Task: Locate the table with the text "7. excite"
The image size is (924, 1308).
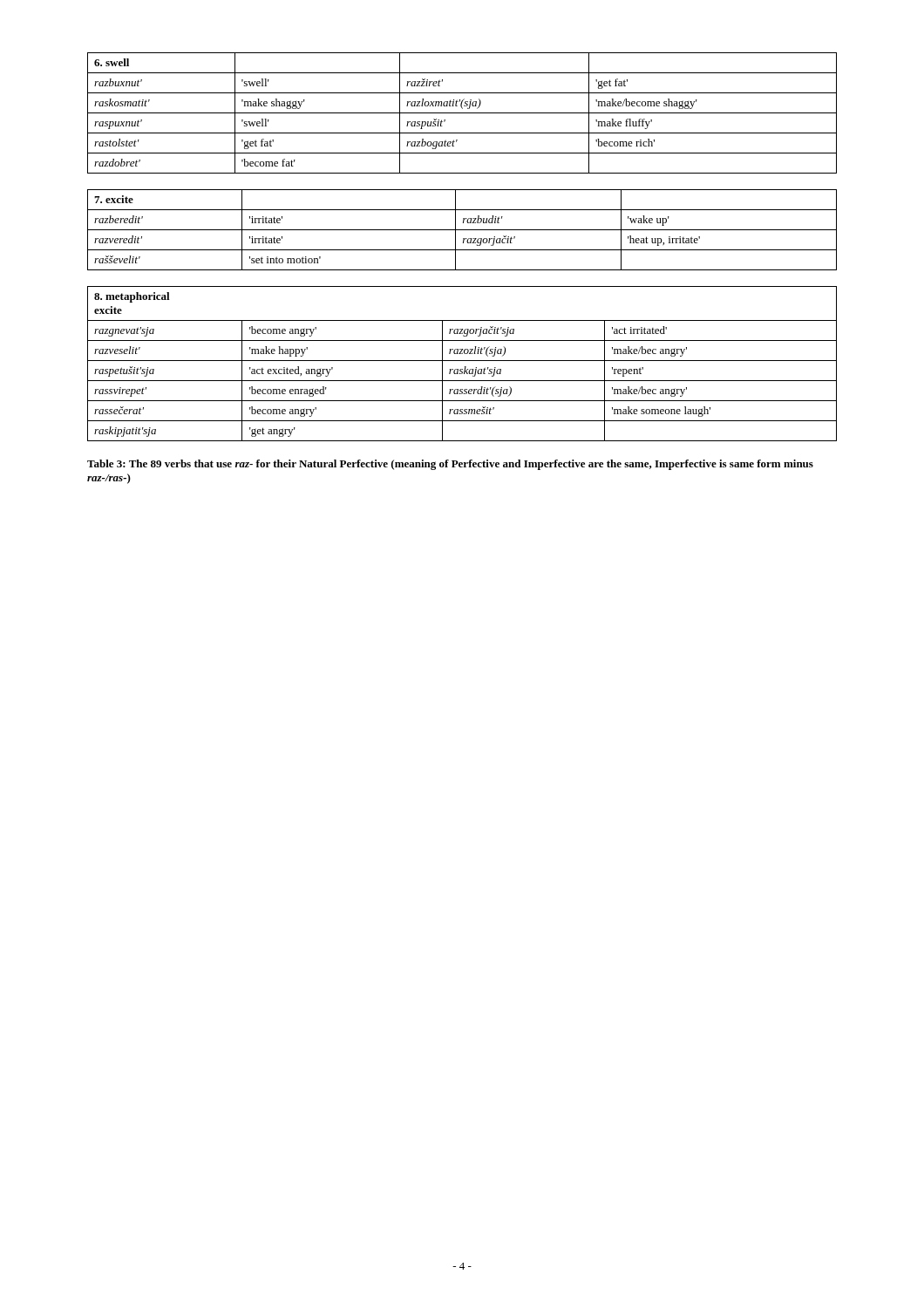Action: [x=462, y=230]
